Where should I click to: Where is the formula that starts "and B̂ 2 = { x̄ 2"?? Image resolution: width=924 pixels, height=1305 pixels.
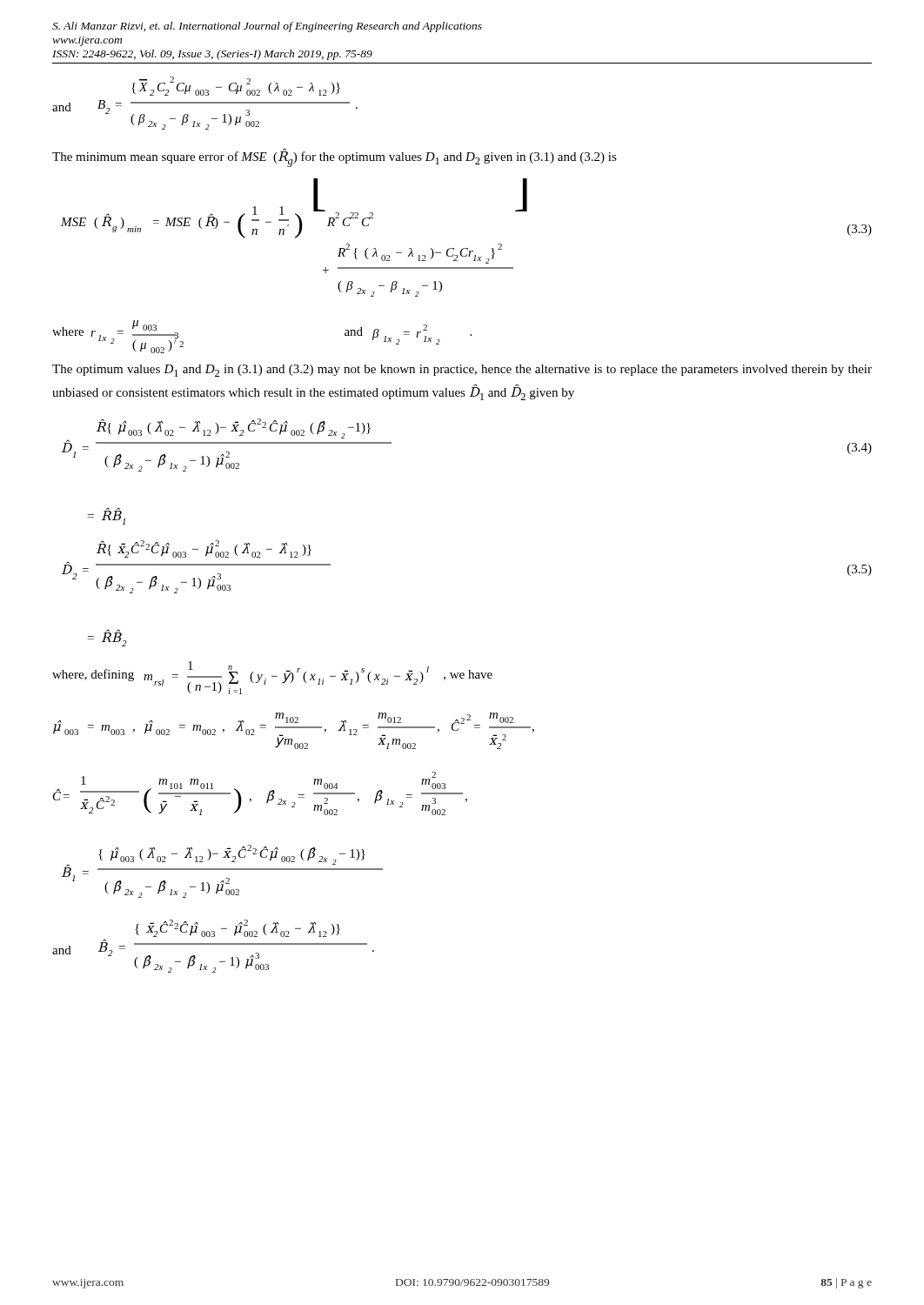click(x=371, y=950)
